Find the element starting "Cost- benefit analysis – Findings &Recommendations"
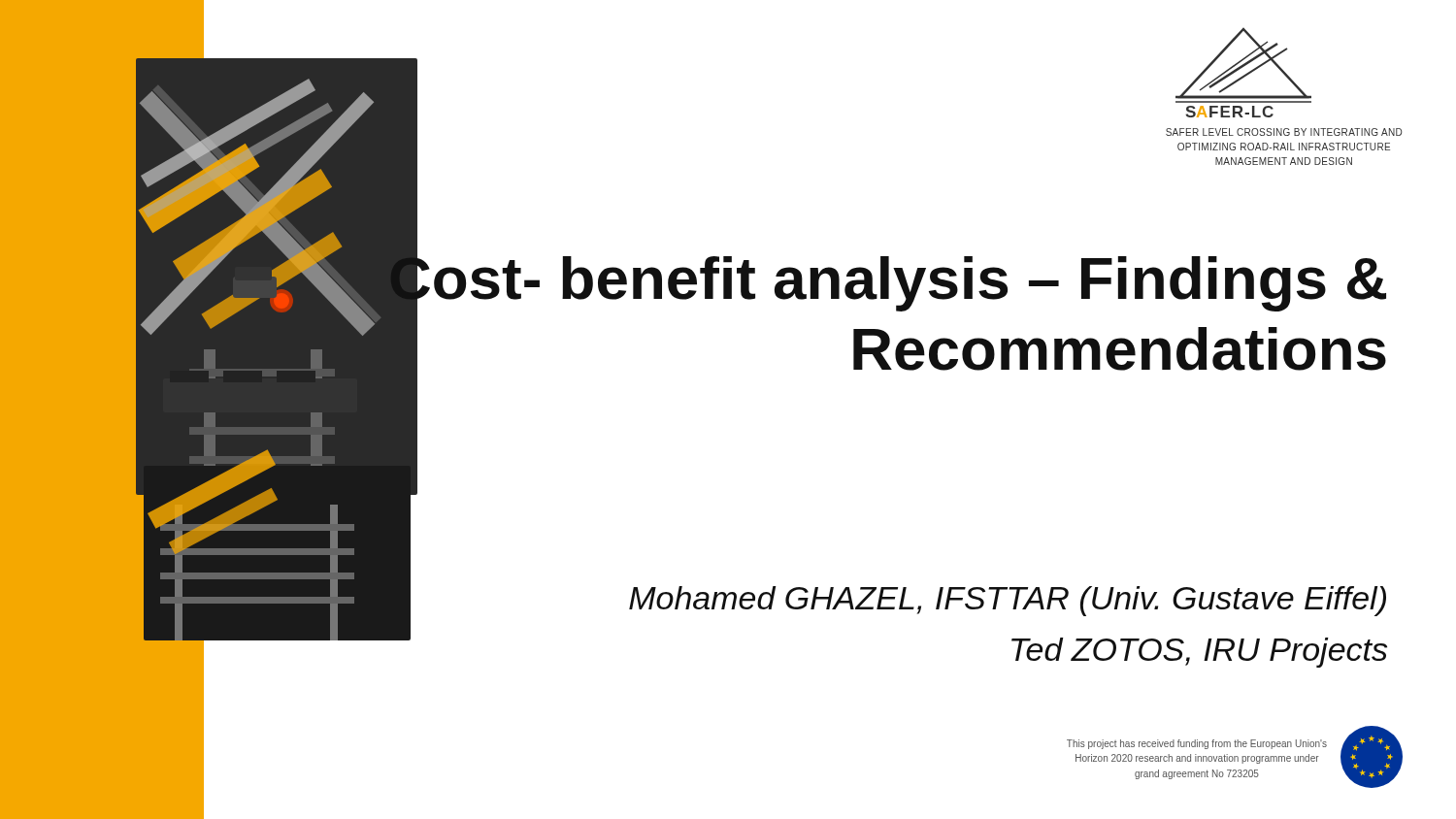Image resolution: width=1456 pixels, height=819 pixels. point(864,314)
